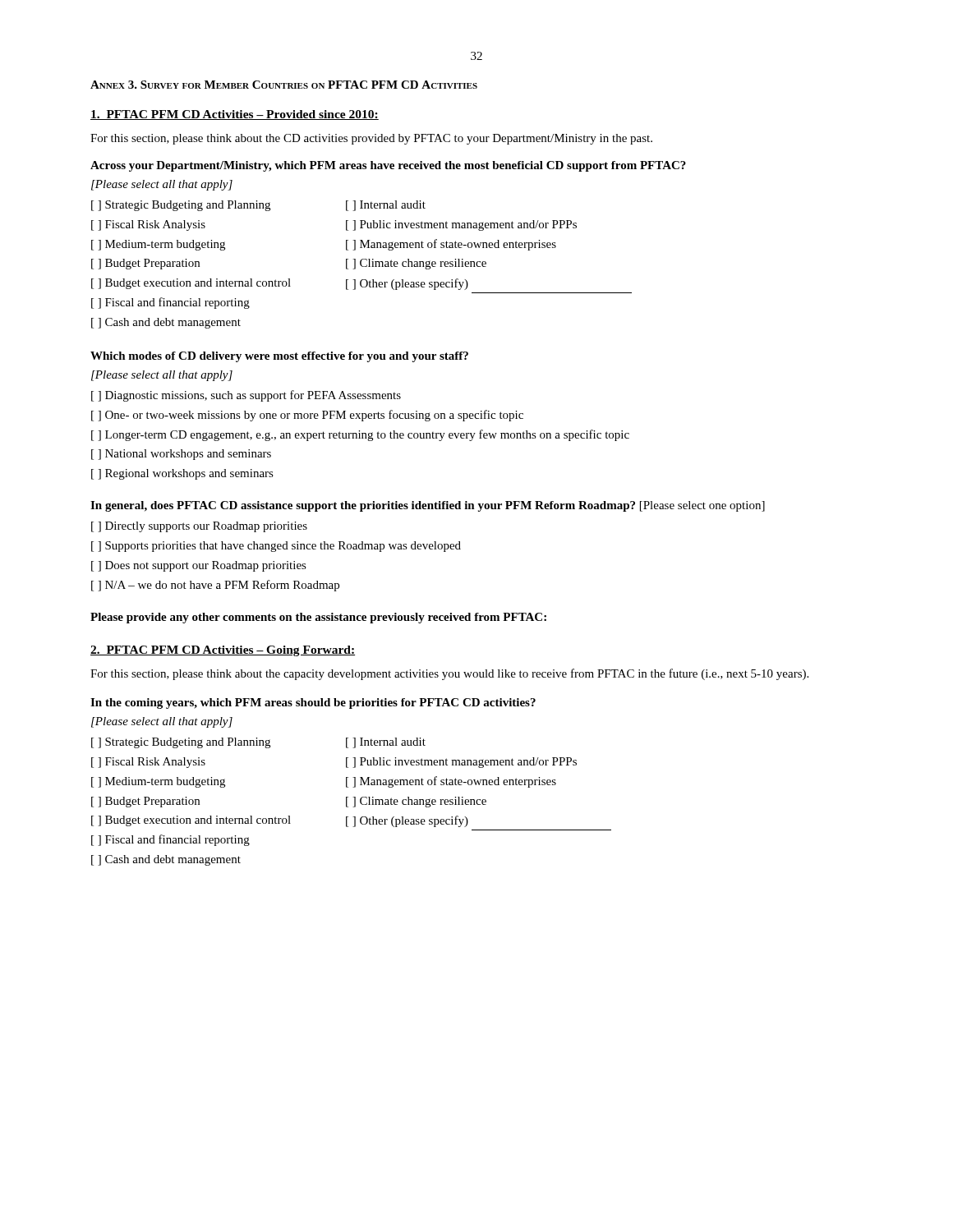The height and width of the screenshot is (1232, 953).
Task: Click on the region starting "[ ] Does not support our Roadmap"
Action: point(198,565)
